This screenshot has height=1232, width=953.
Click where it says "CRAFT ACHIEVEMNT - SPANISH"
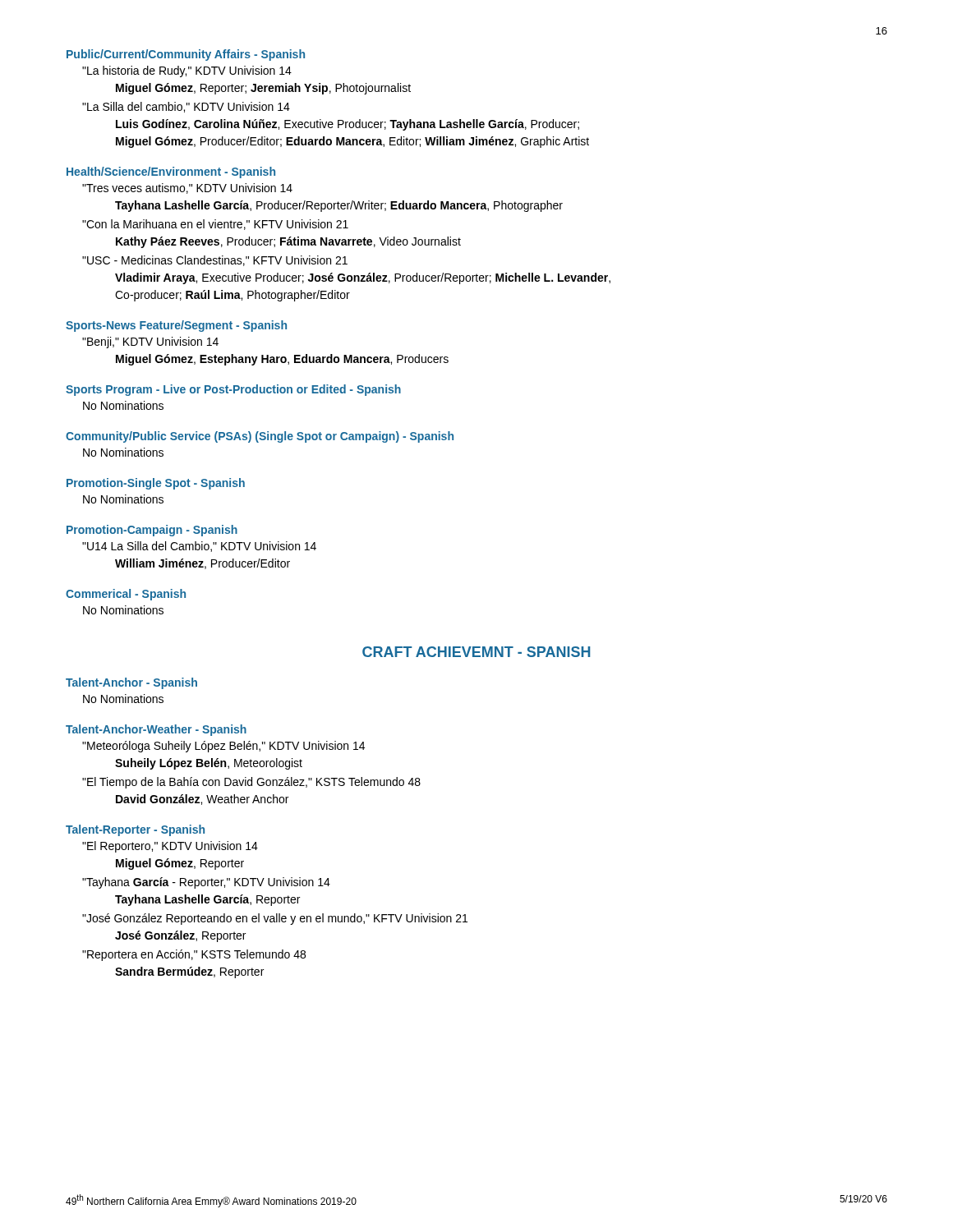tap(476, 652)
